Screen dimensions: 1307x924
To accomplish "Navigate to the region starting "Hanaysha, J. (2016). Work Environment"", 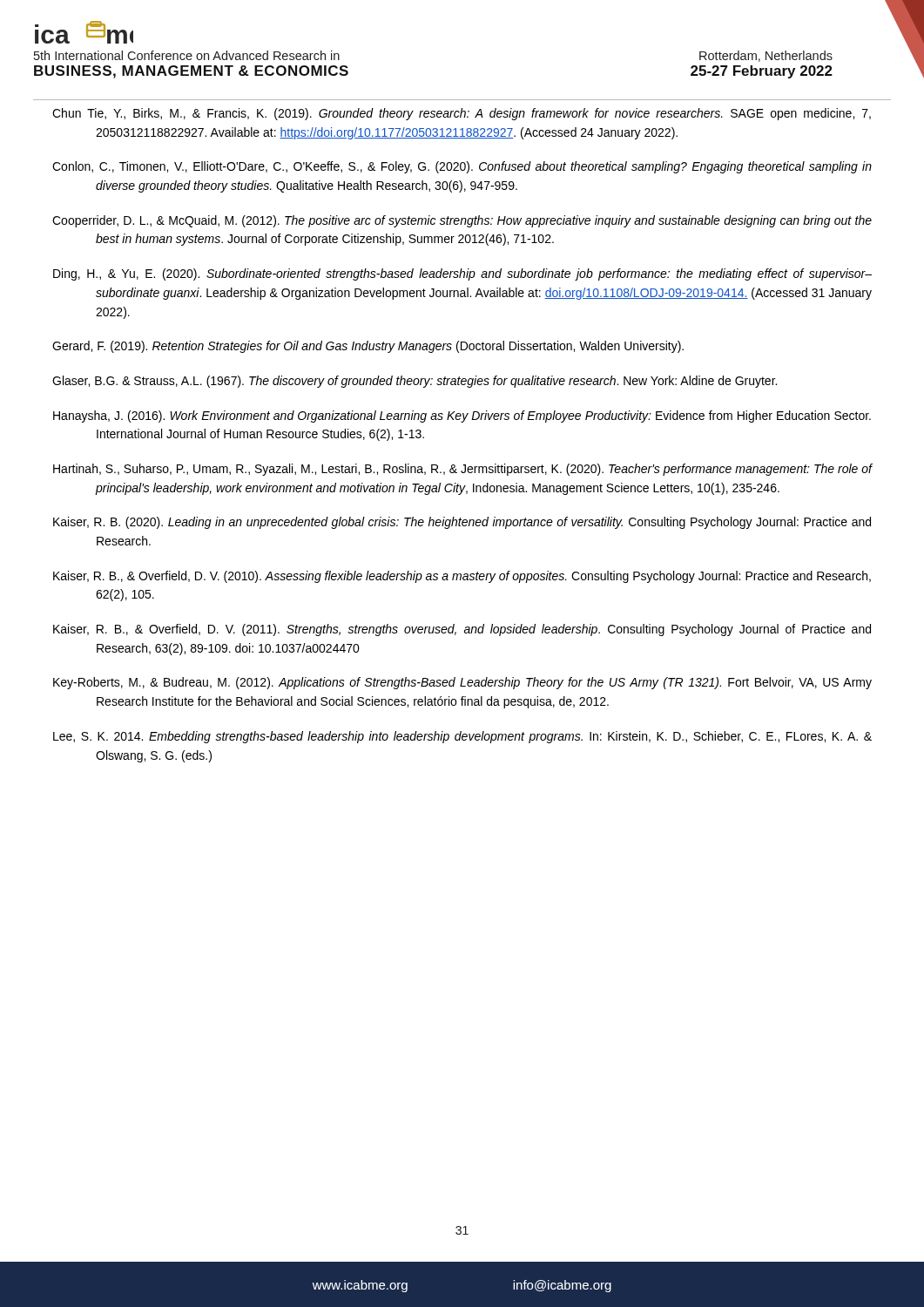I will [x=462, y=425].
